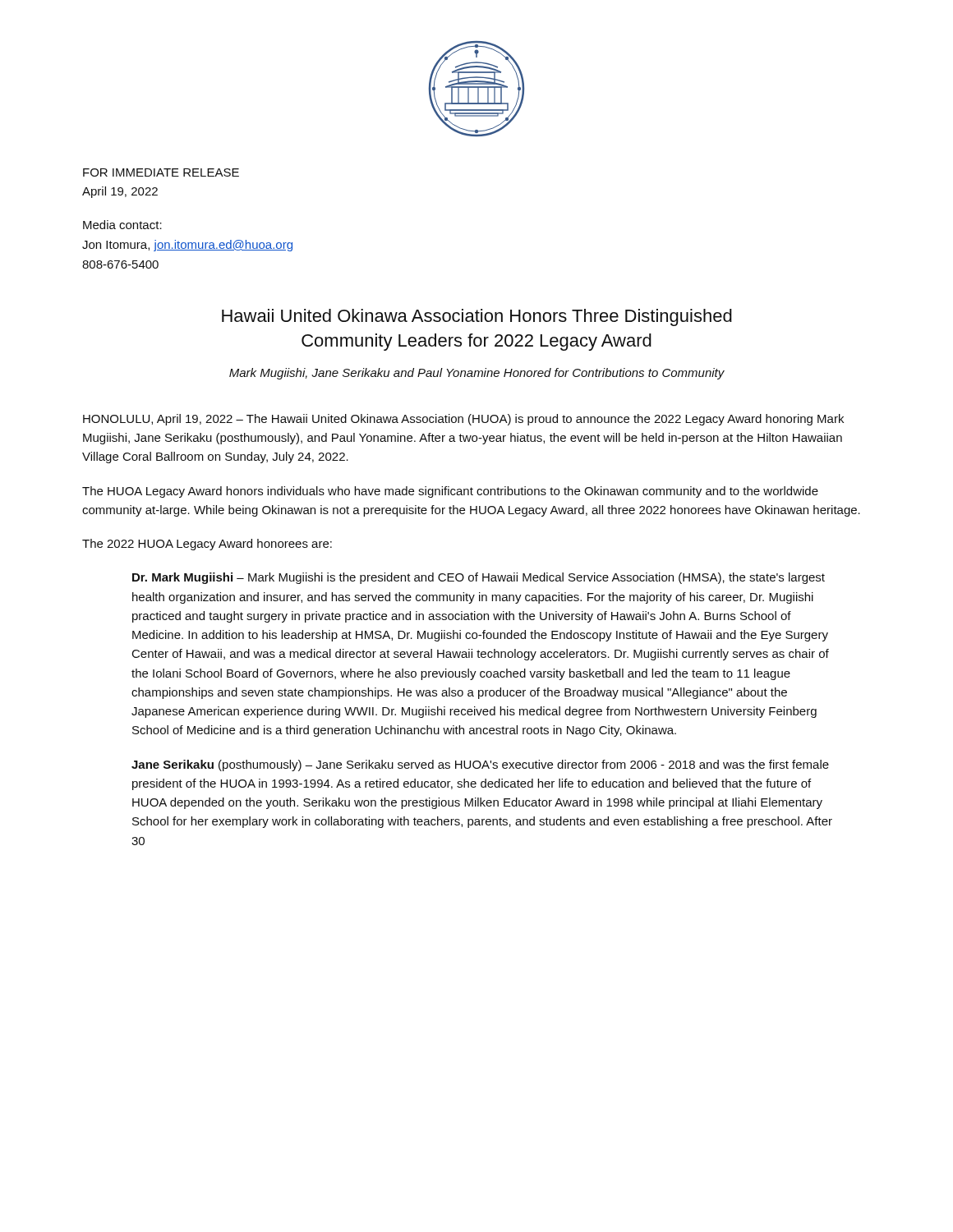Click the passage that begins "FOR IMMEDIATE RELEASE April"
The image size is (953, 1232).
[x=161, y=181]
